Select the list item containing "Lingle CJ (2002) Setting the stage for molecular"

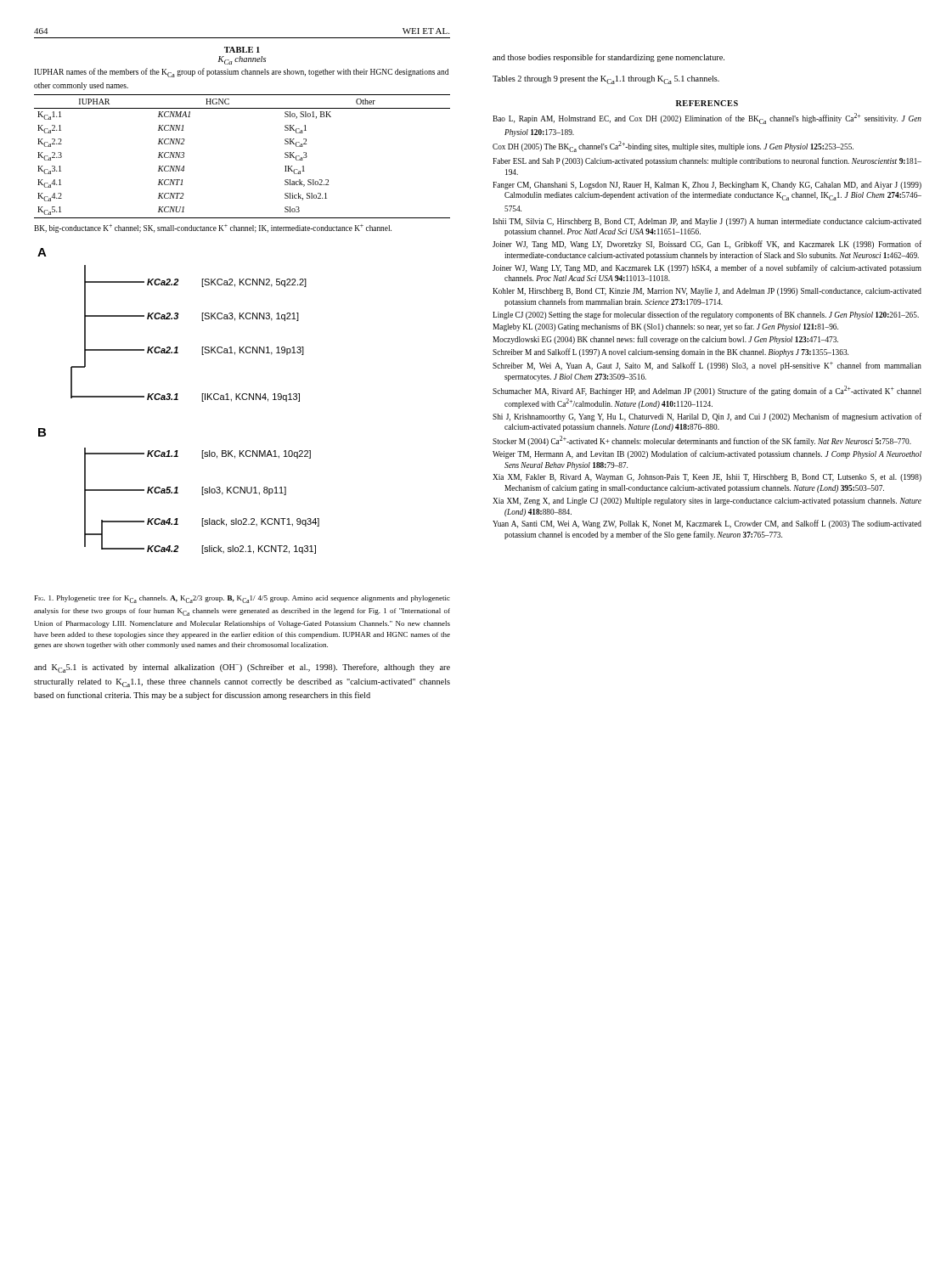point(712,315)
